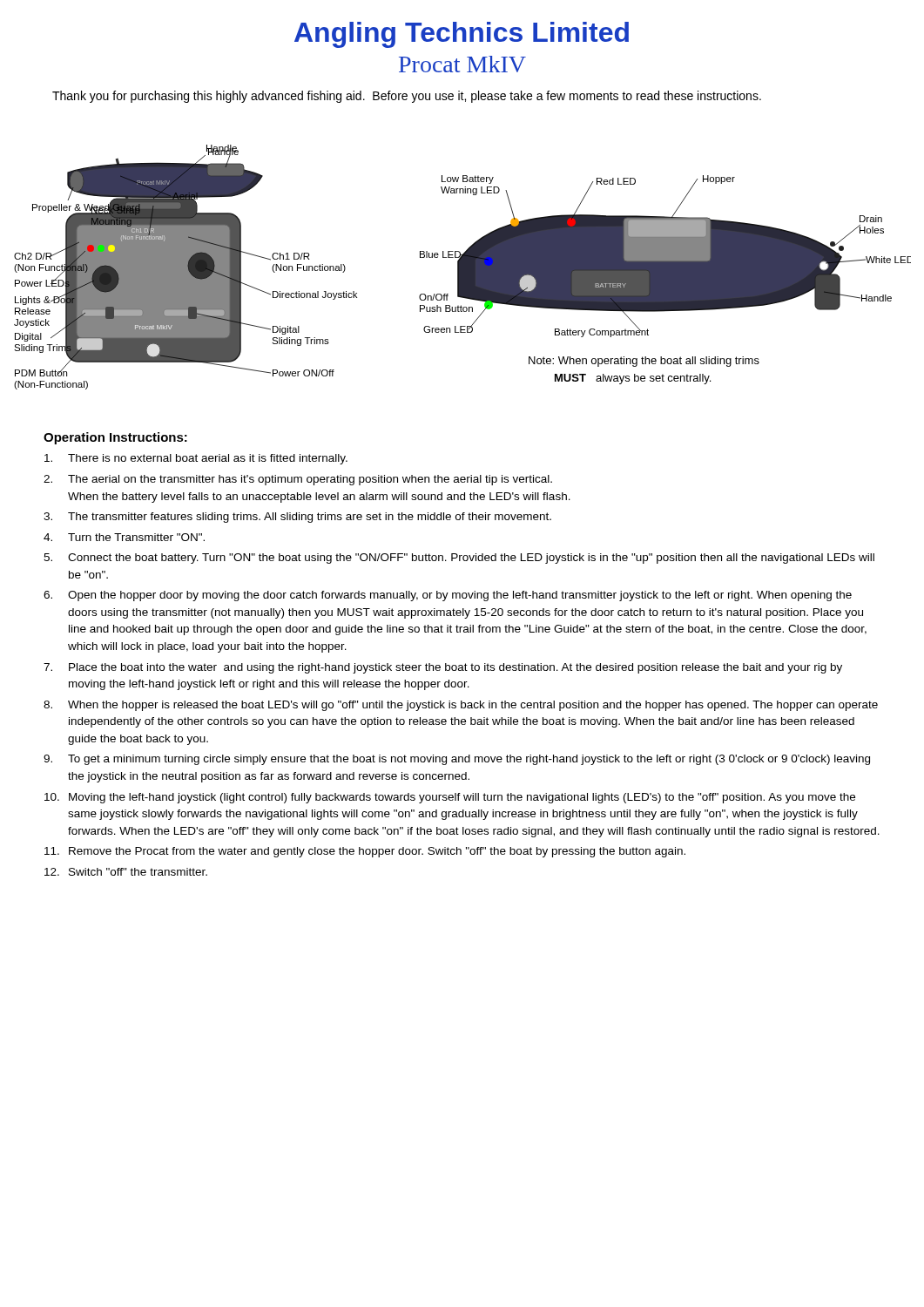Select the element starting "9. To get a minimum turning circle"

(x=462, y=768)
